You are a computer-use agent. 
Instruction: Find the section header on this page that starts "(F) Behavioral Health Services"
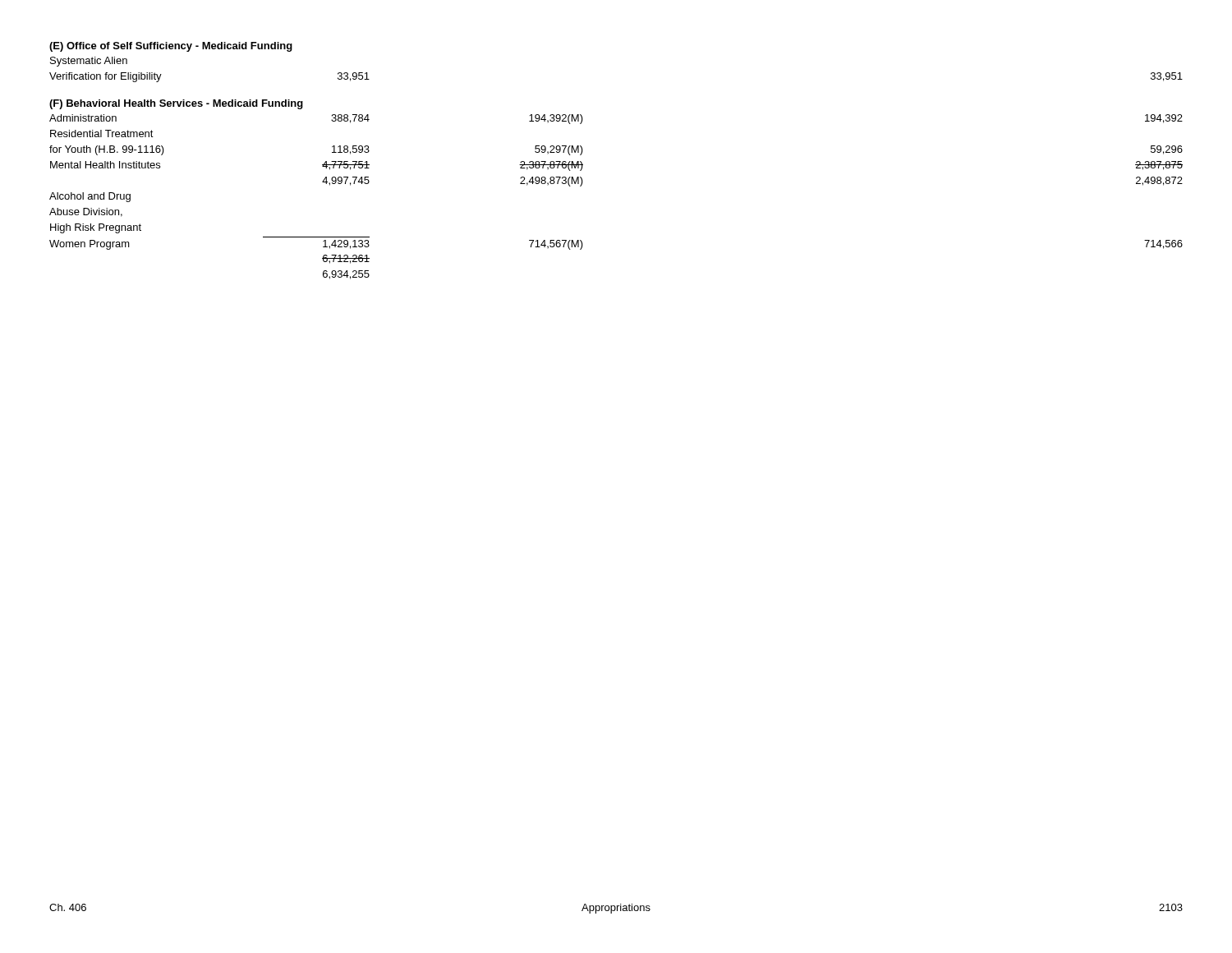pos(176,103)
